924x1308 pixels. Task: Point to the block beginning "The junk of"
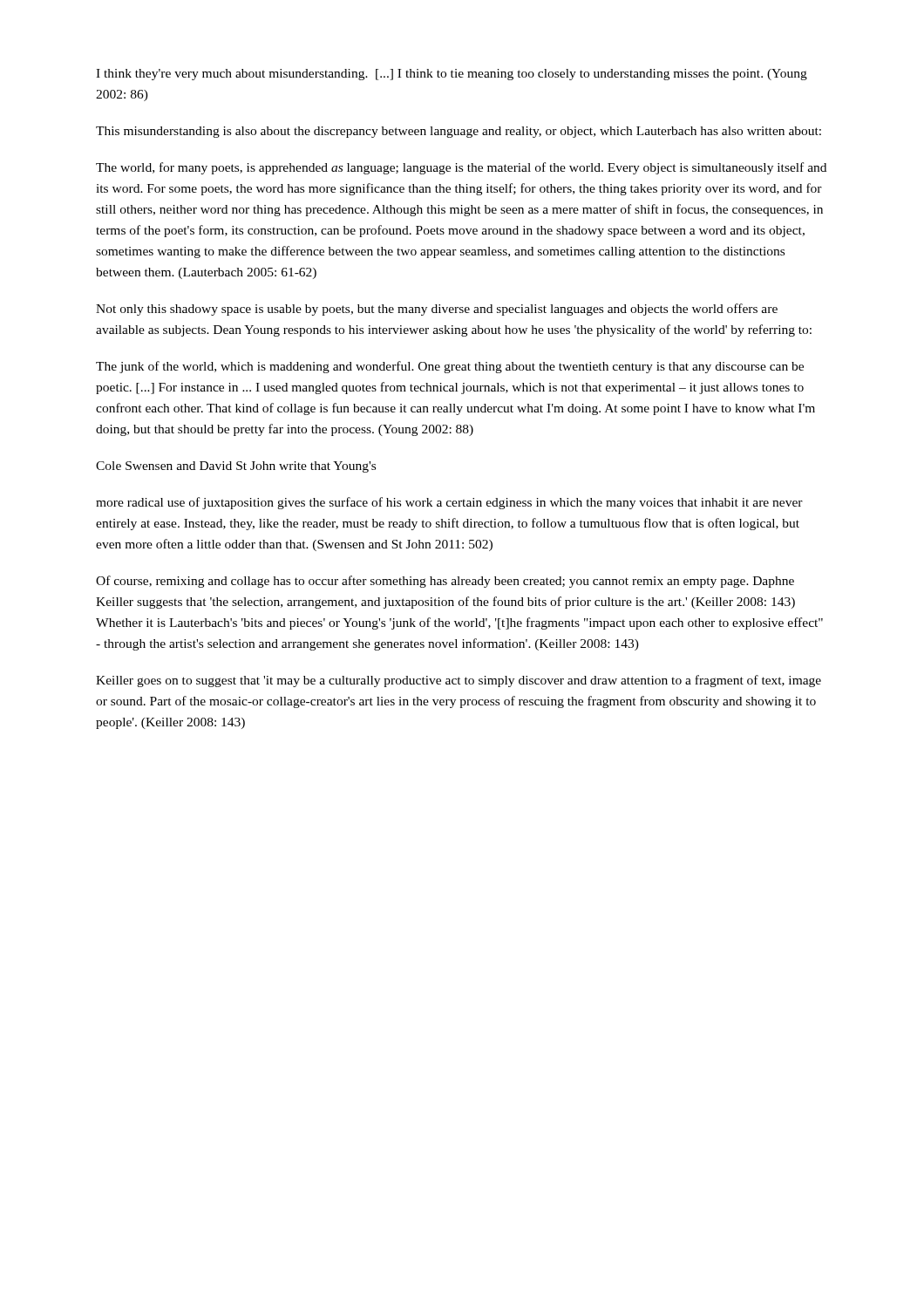pyautogui.click(x=456, y=397)
